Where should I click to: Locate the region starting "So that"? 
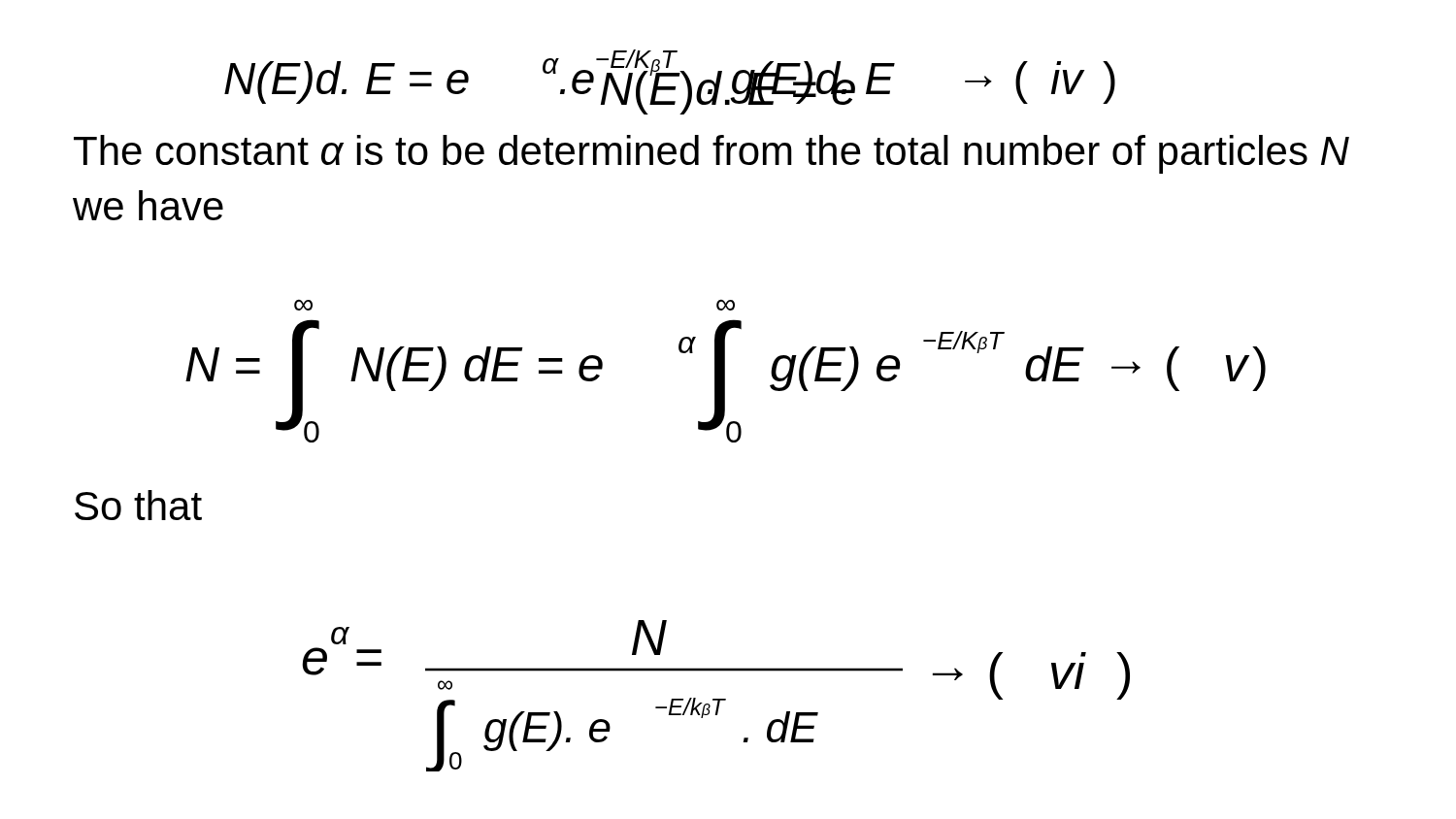click(x=137, y=506)
